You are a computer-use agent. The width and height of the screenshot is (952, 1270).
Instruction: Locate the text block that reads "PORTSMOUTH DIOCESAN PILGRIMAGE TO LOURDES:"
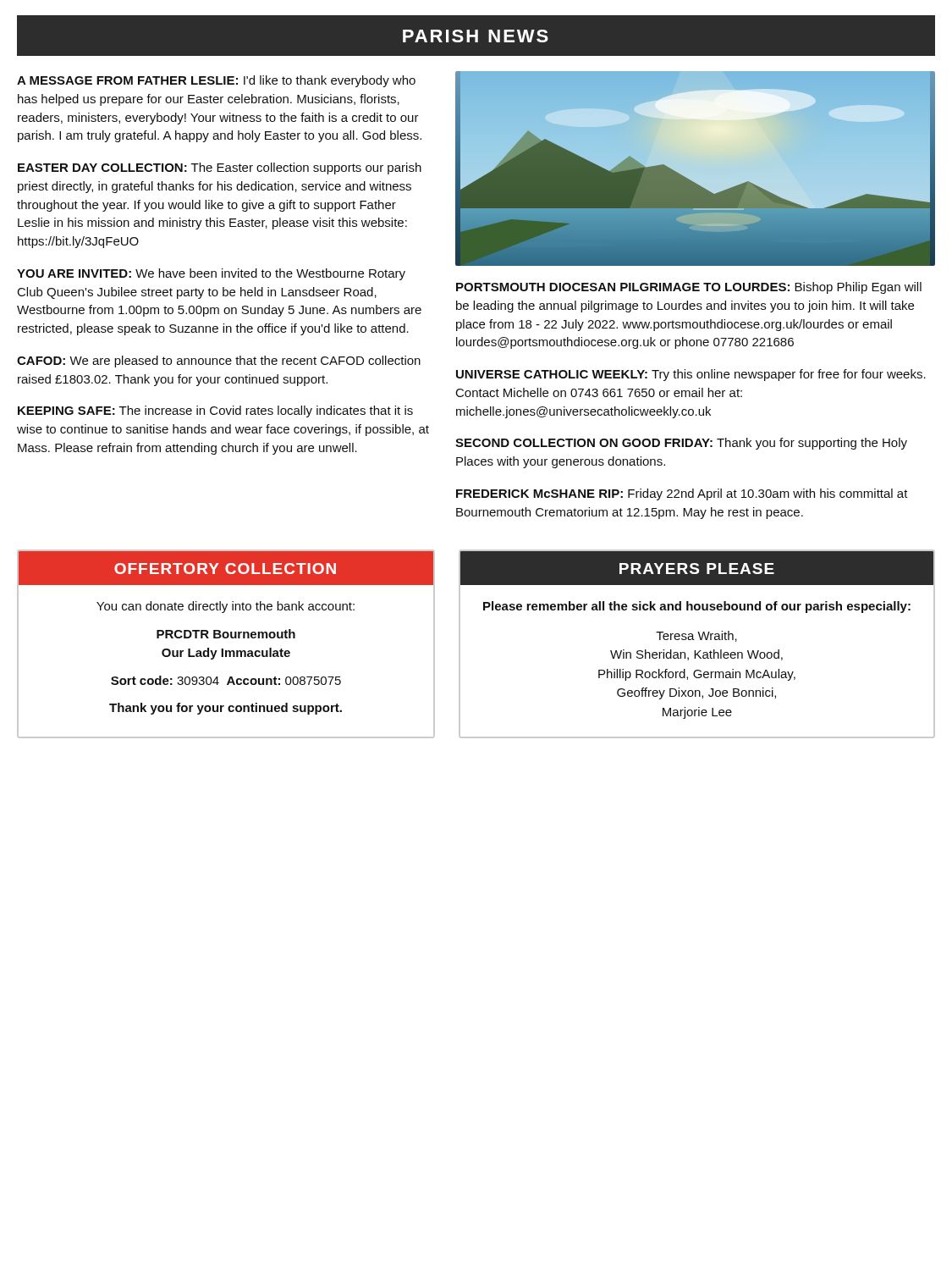click(x=689, y=314)
